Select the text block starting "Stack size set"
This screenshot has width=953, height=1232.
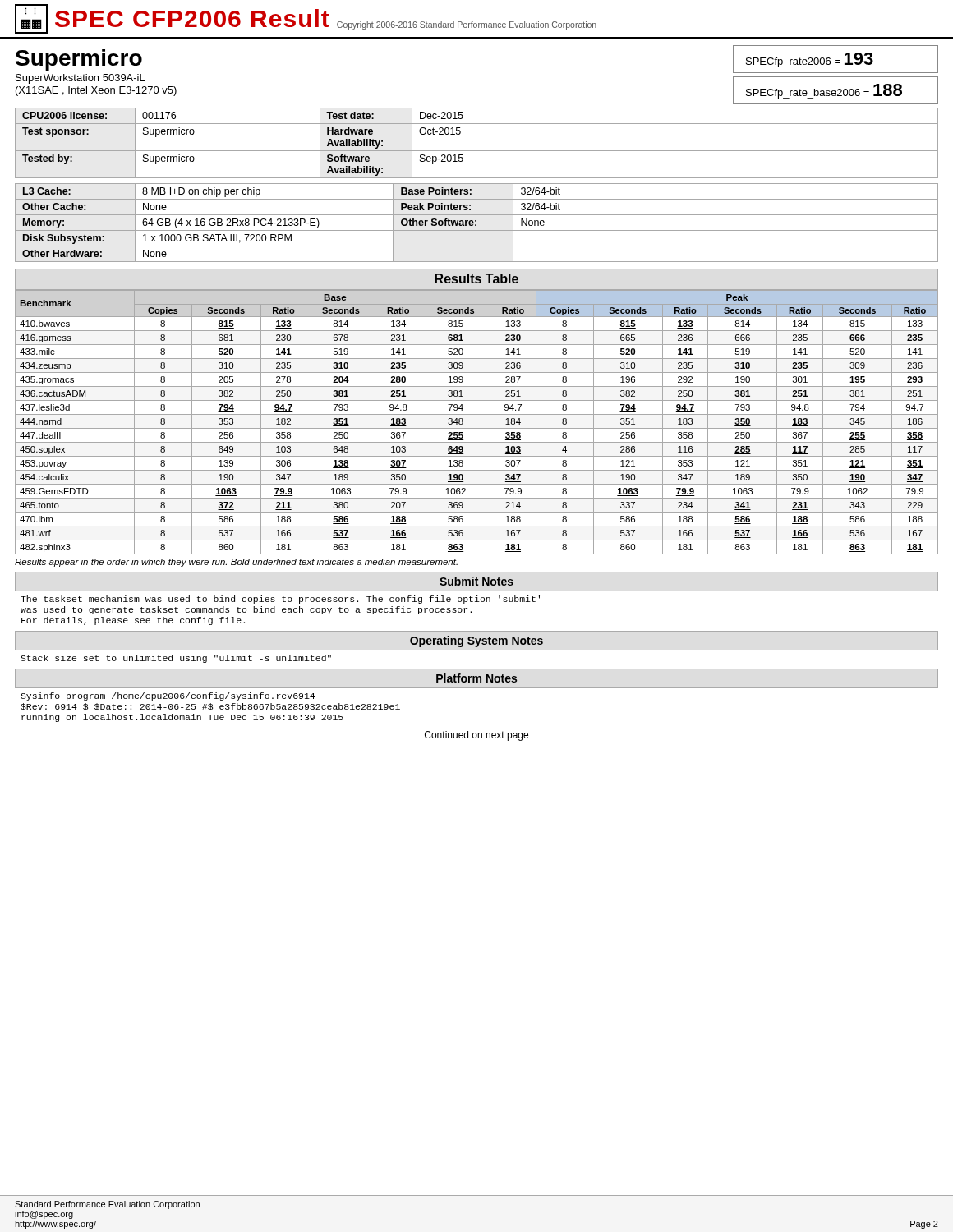click(x=476, y=658)
